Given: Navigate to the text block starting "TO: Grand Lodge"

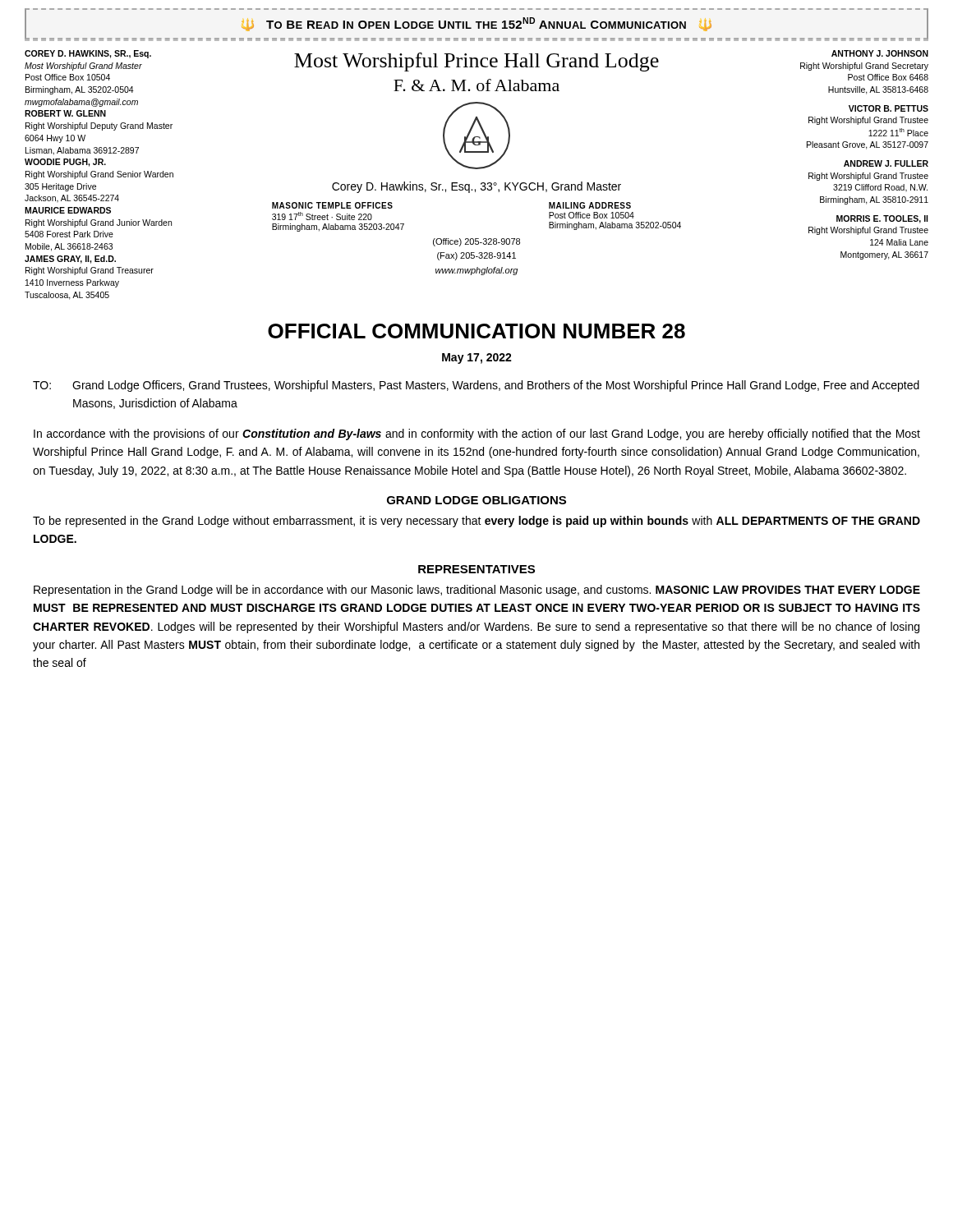Looking at the screenshot, I should click(476, 395).
